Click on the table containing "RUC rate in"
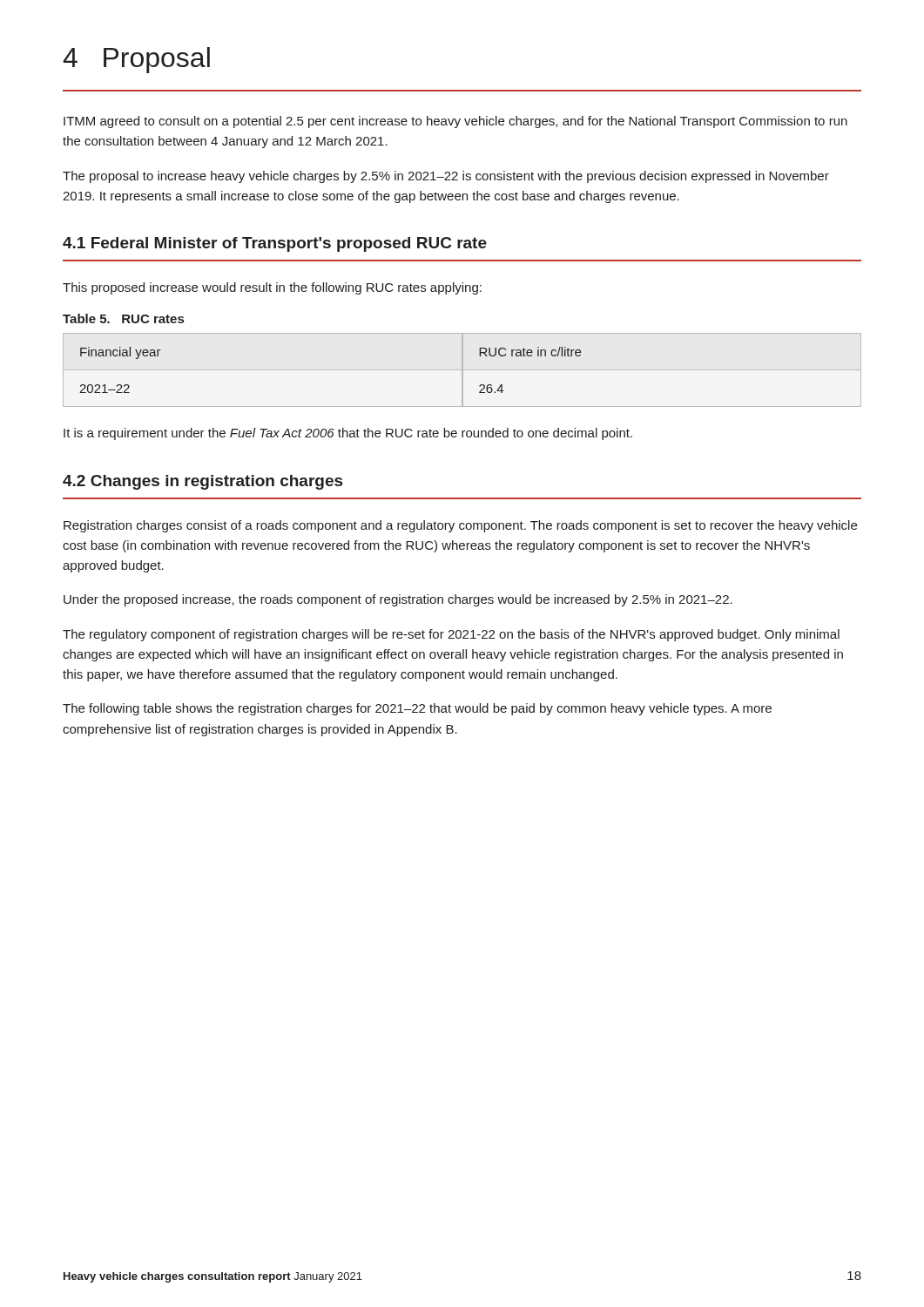The height and width of the screenshot is (1307, 924). pyautogui.click(x=462, y=370)
